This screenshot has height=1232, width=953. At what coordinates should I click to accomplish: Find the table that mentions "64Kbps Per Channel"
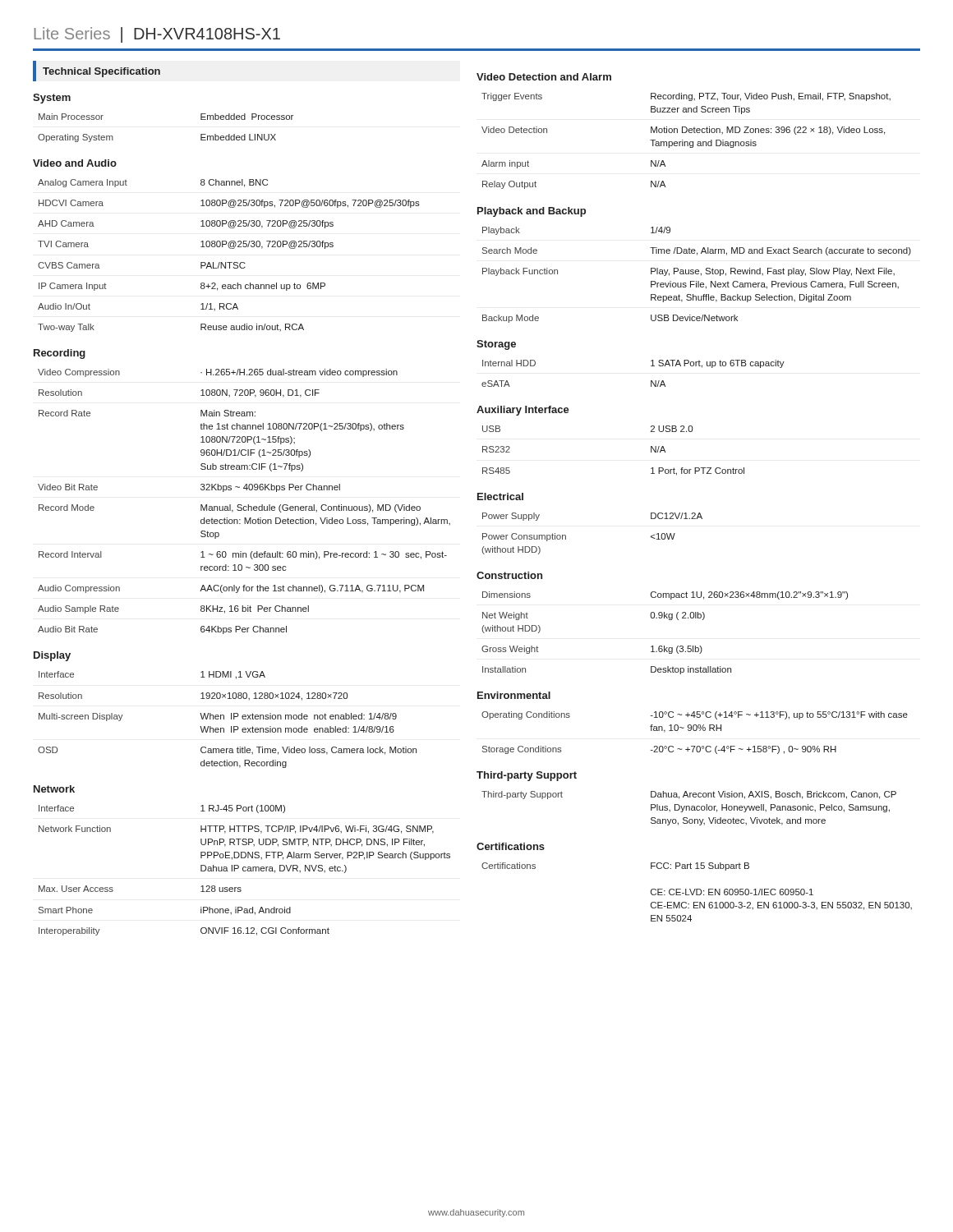[246, 501]
